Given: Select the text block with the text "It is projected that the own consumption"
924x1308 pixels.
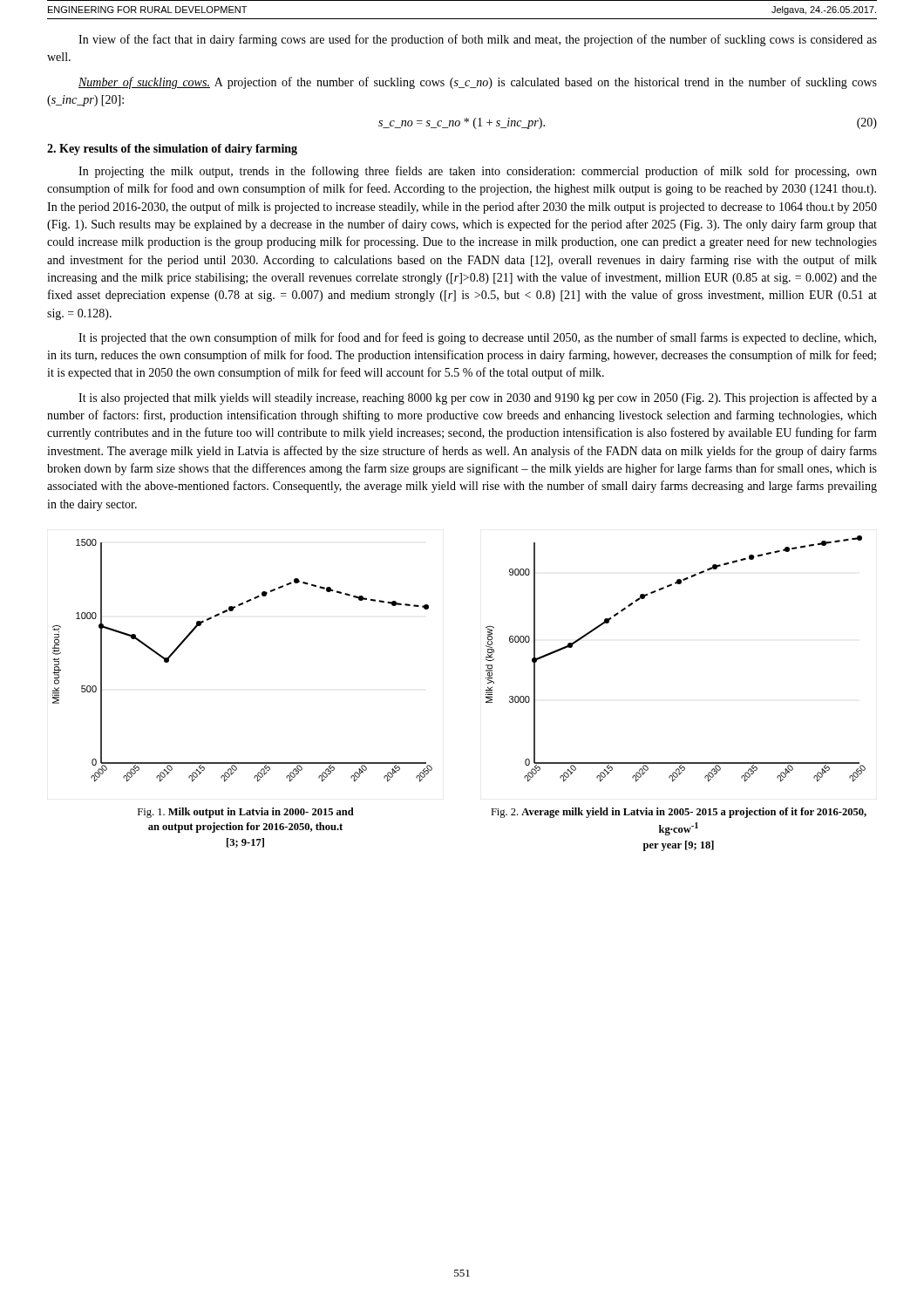Looking at the screenshot, I should pos(462,356).
